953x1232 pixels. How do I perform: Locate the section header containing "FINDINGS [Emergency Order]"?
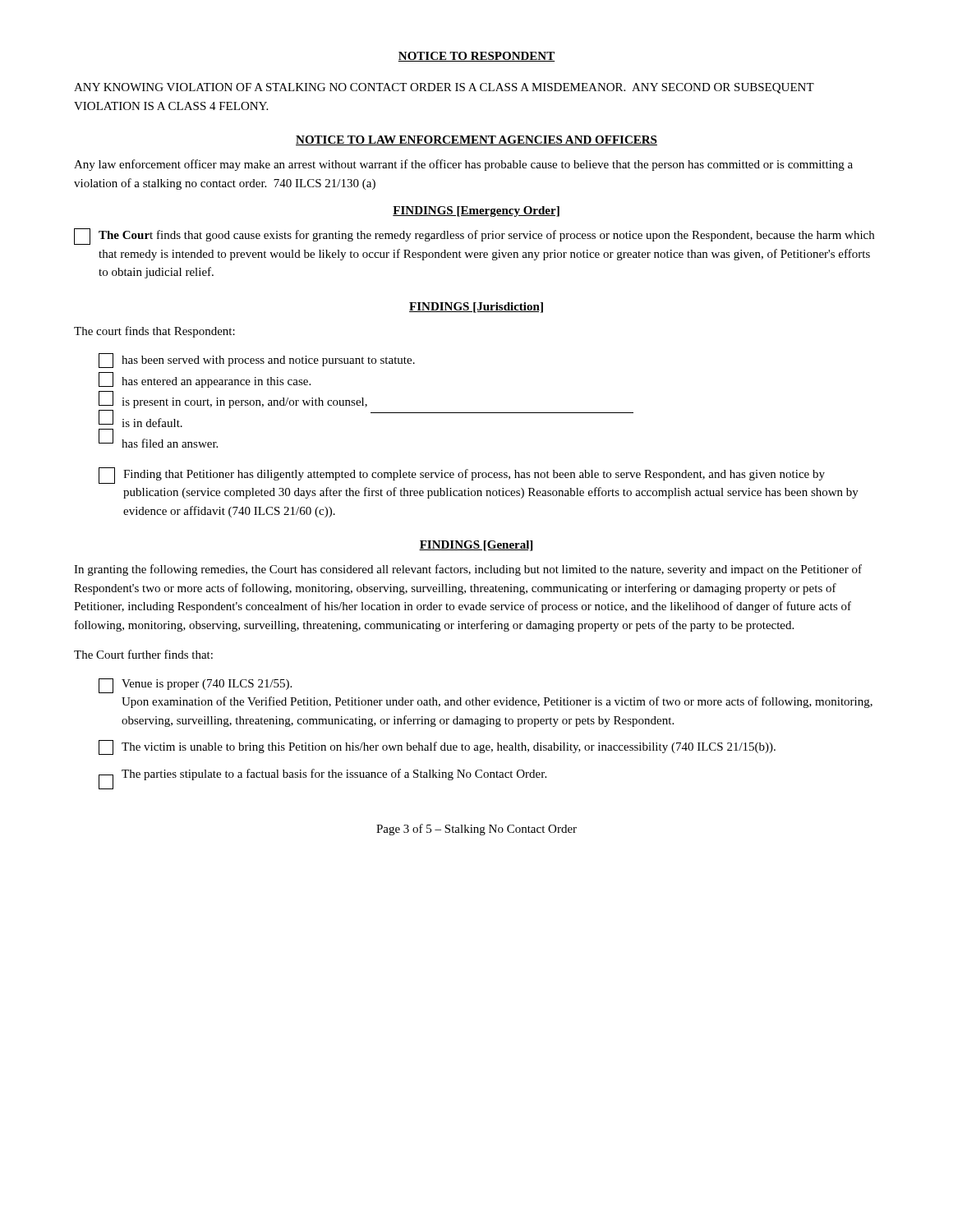(x=476, y=210)
